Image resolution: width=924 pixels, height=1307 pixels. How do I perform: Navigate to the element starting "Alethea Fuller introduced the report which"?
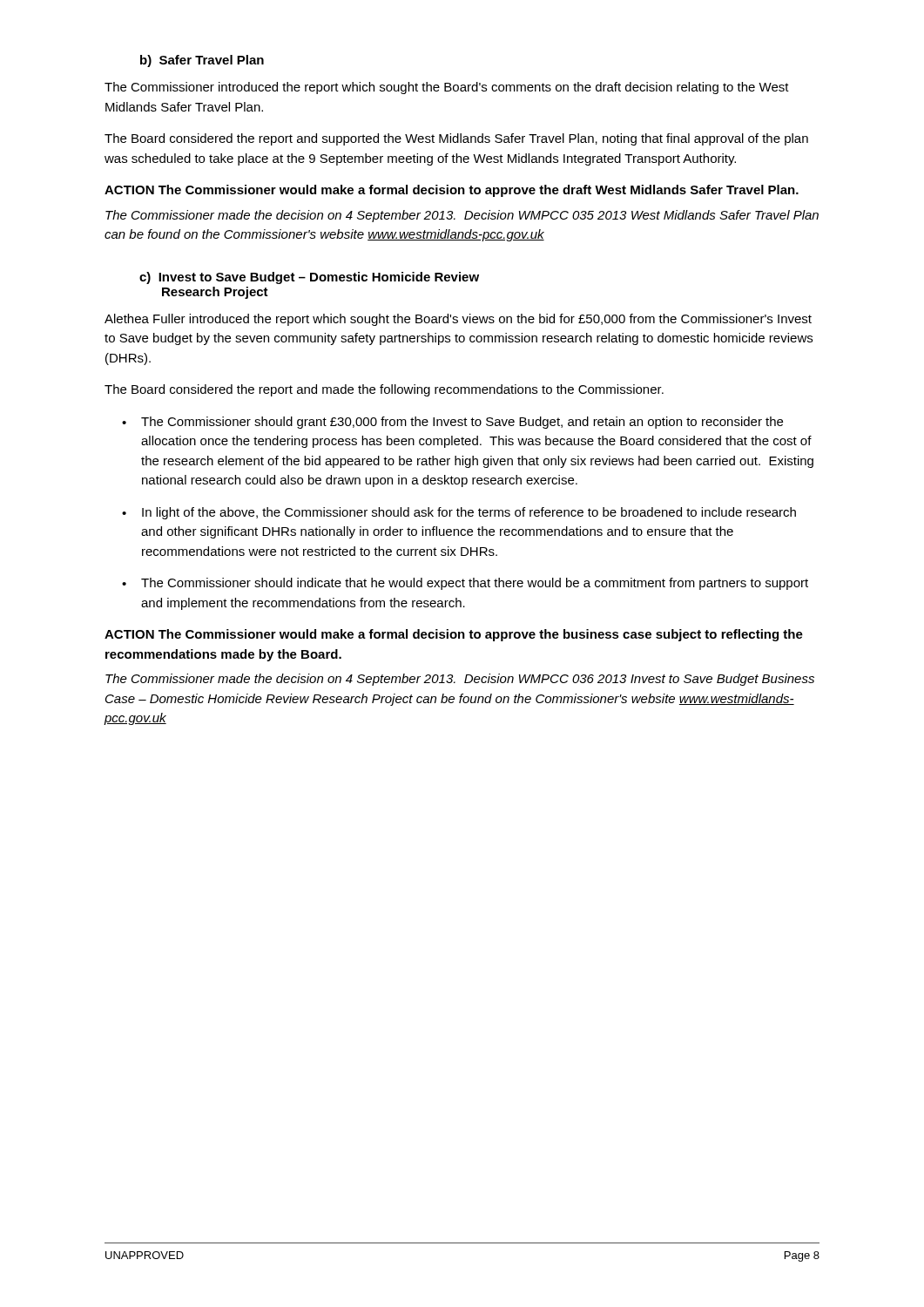click(x=459, y=338)
